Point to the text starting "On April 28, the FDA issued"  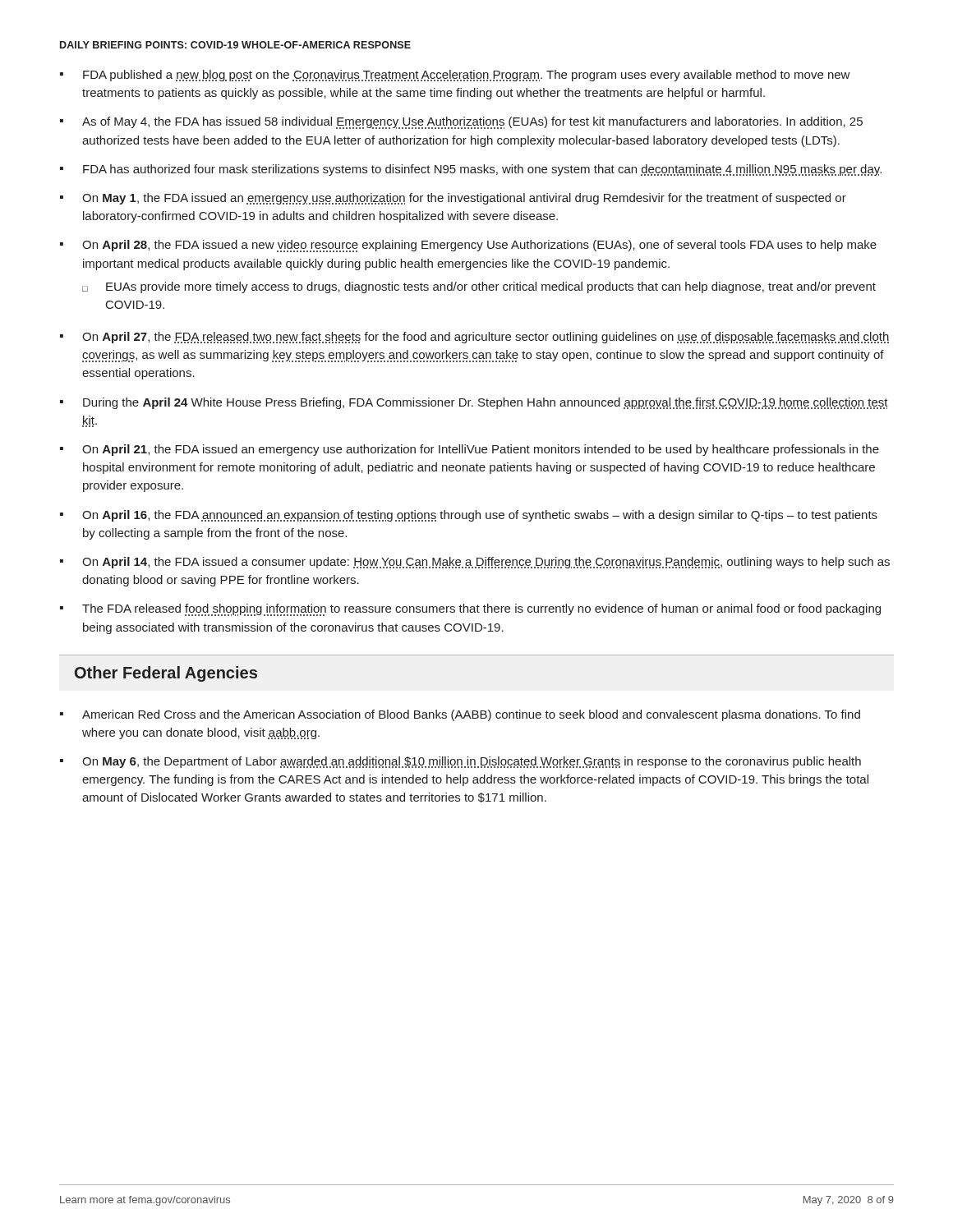(x=476, y=277)
